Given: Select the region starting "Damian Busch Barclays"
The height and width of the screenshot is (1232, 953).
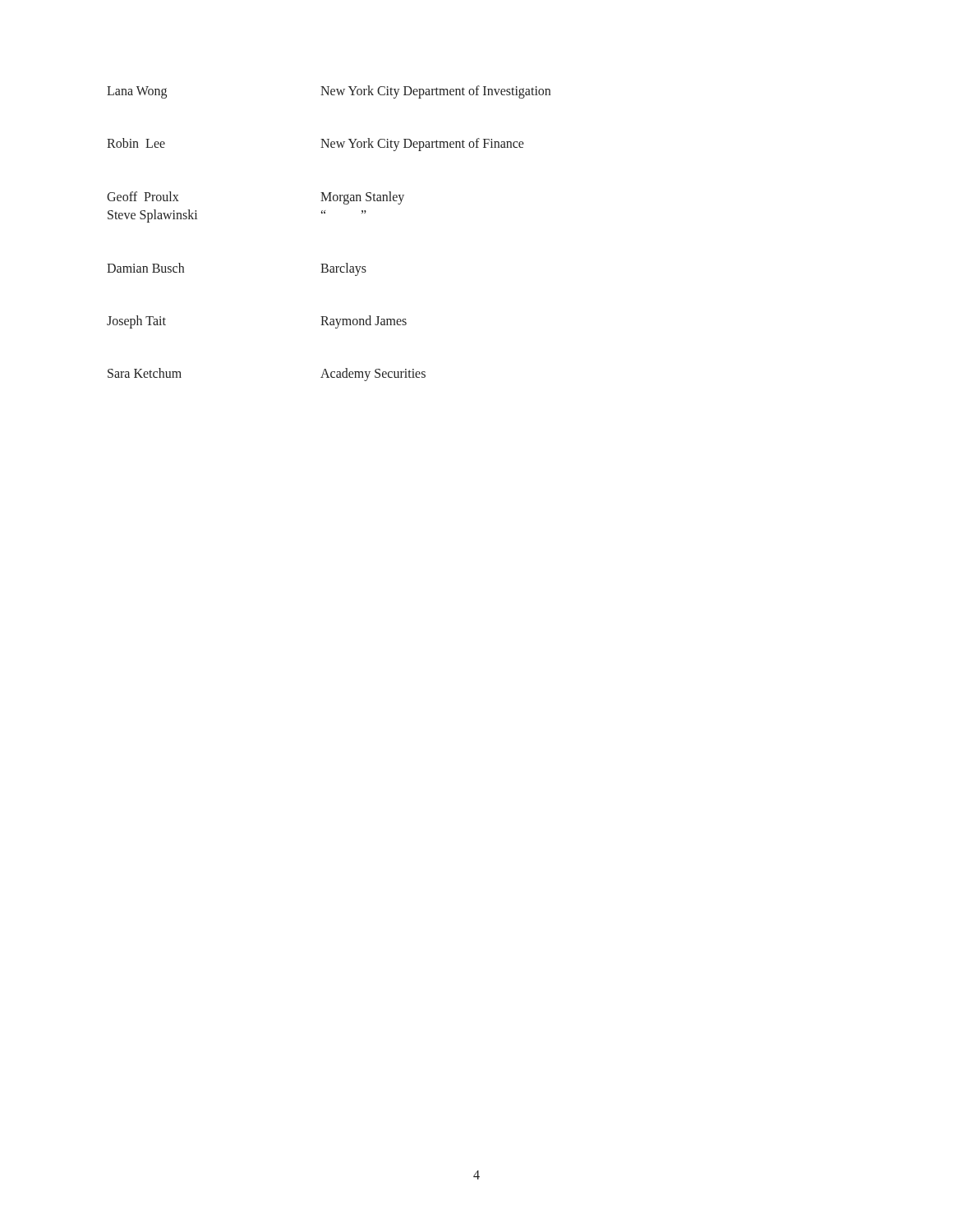Looking at the screenshot, I should [x=144, y=269].
